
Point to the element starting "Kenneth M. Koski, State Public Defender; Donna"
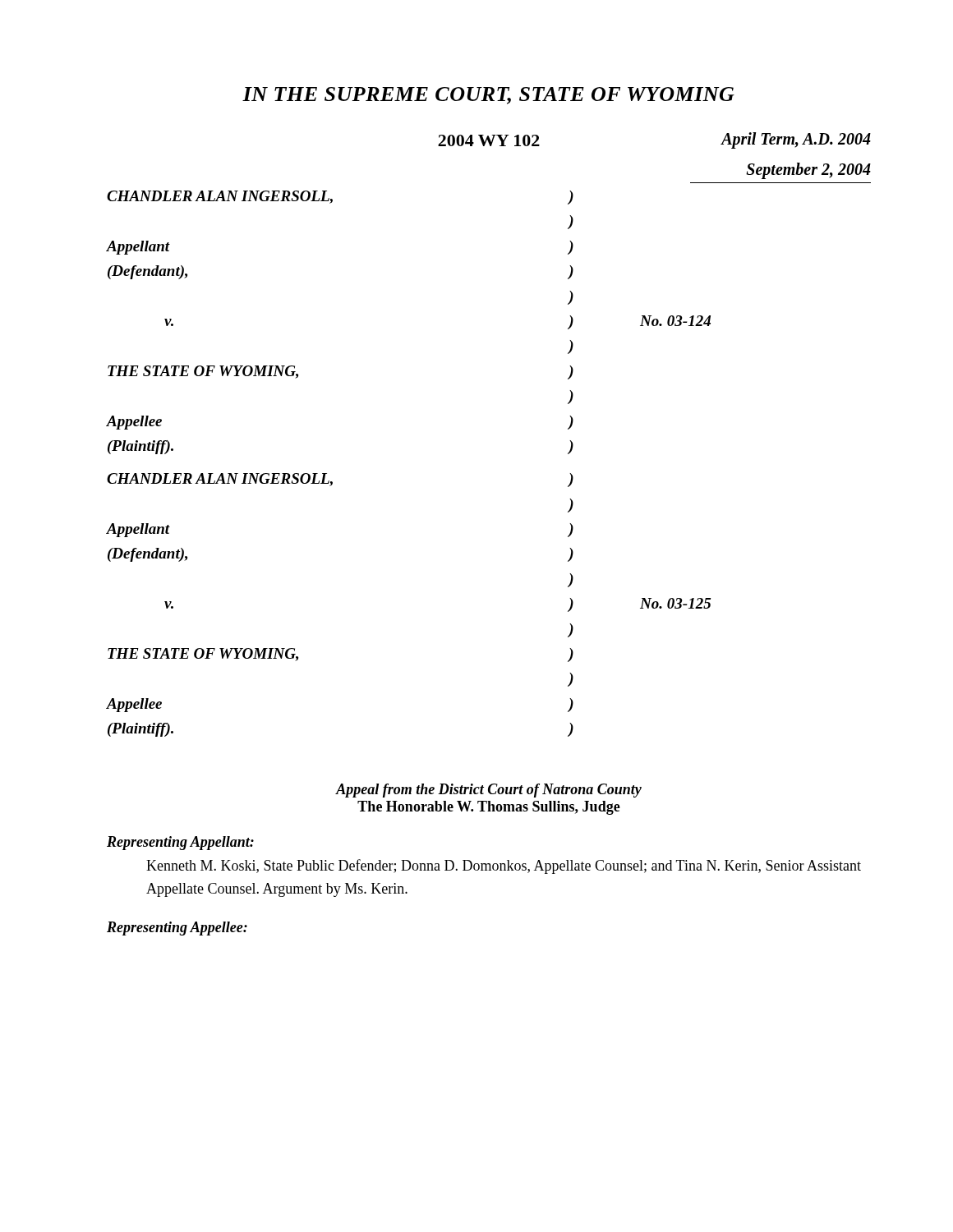point(504,877)
